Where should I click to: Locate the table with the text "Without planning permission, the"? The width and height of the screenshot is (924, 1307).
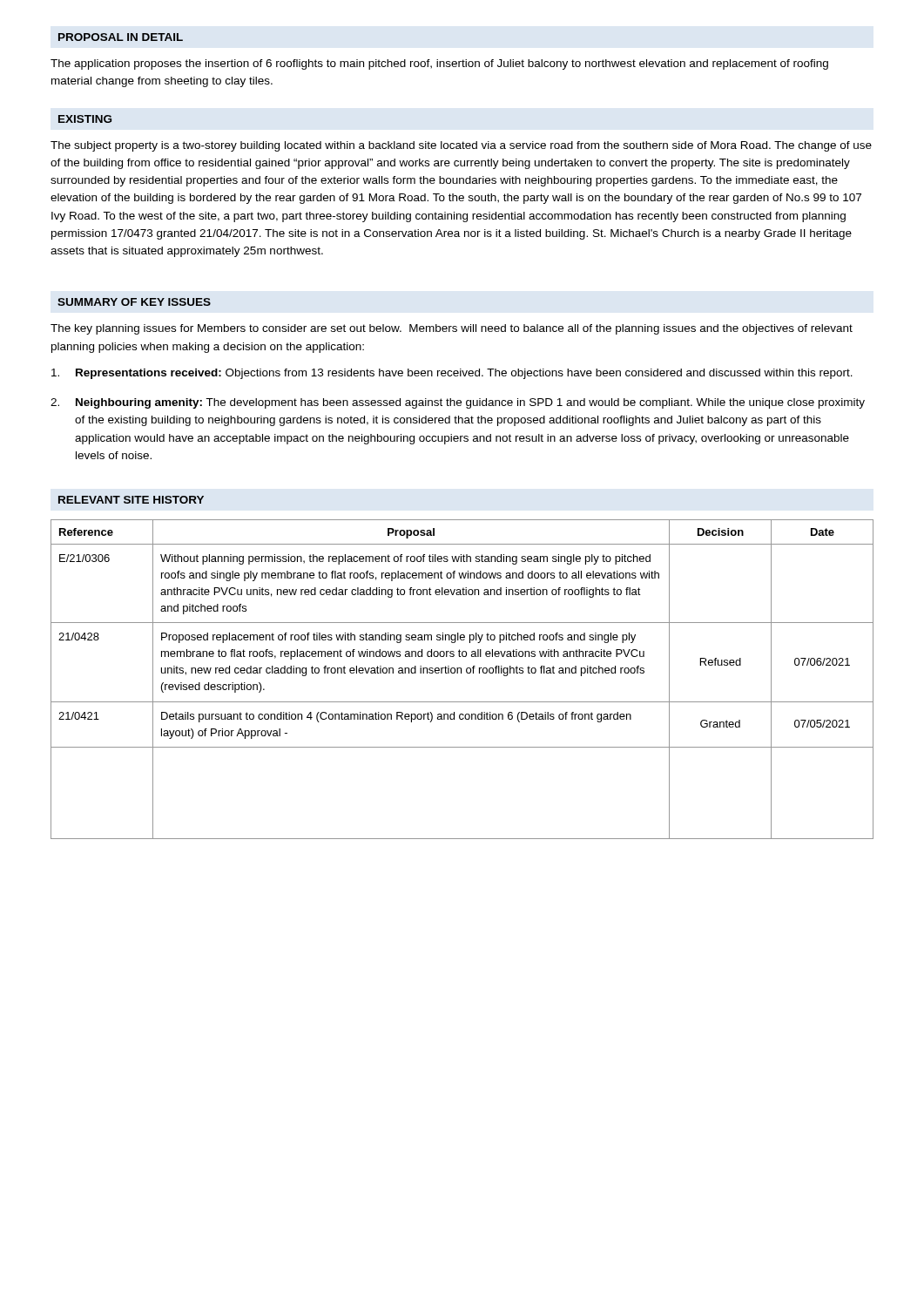[x=462, y=679]
